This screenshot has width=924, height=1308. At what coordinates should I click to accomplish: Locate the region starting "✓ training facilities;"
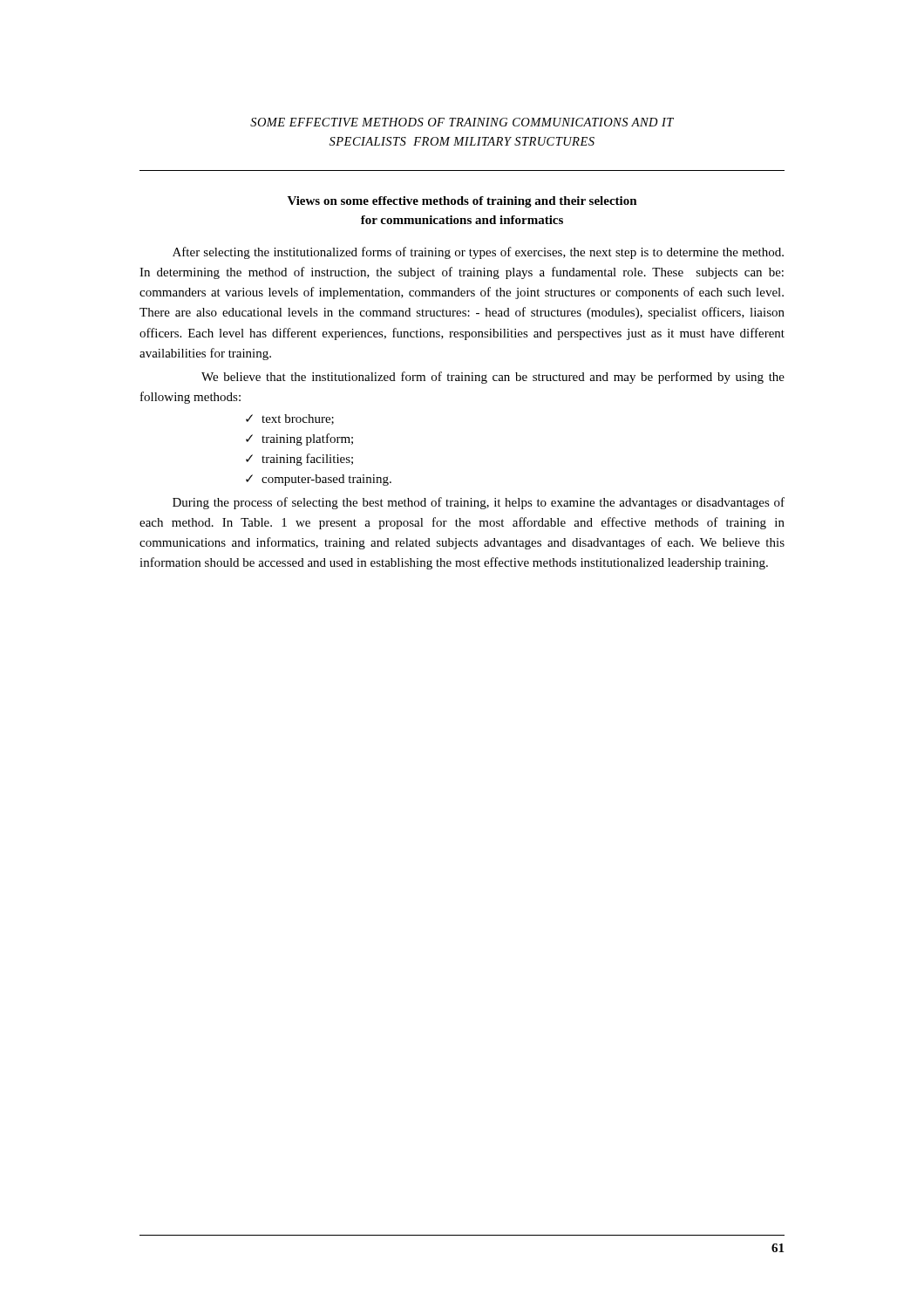(x=299, y=460)
